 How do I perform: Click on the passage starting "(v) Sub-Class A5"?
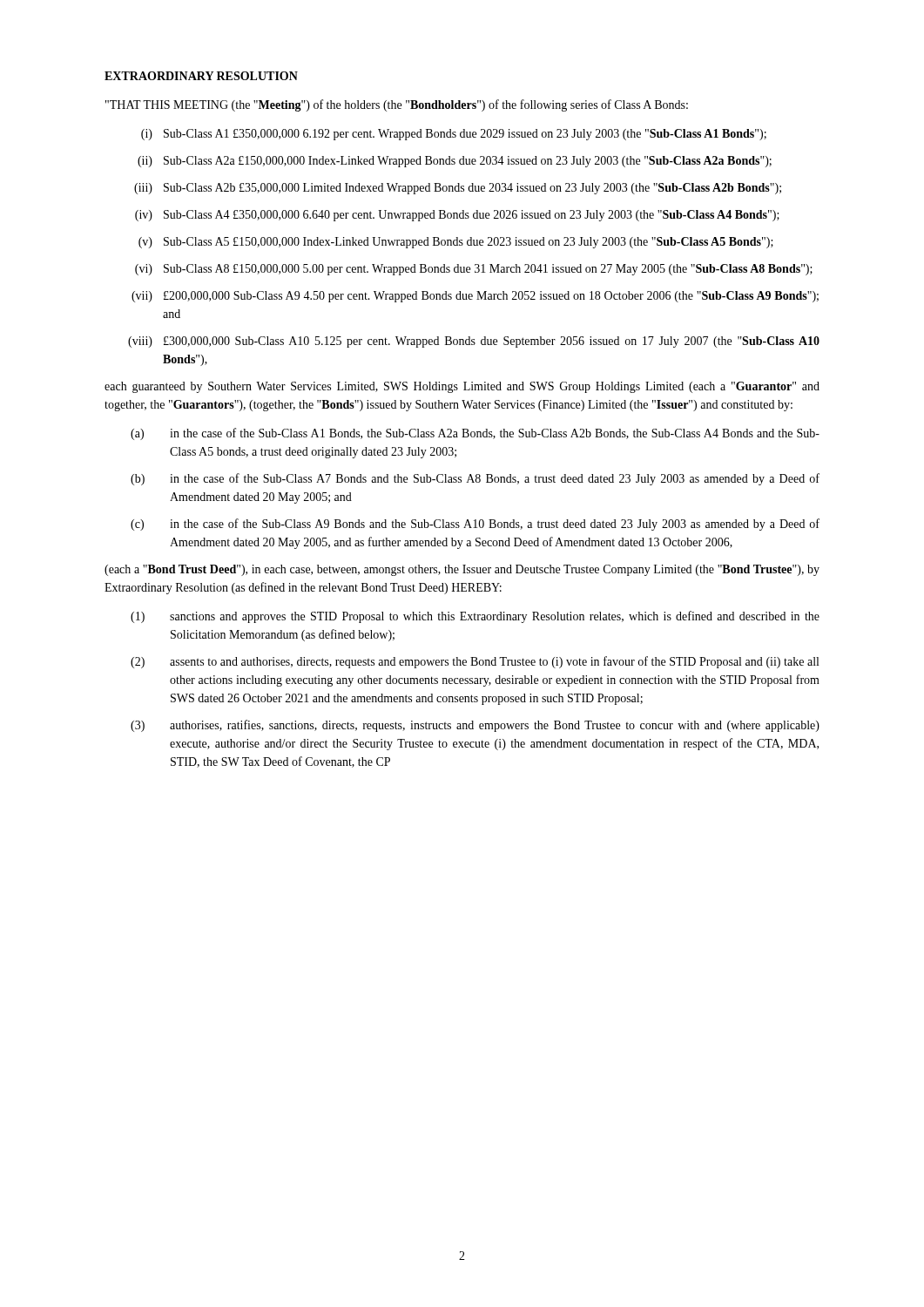[462, 242]
